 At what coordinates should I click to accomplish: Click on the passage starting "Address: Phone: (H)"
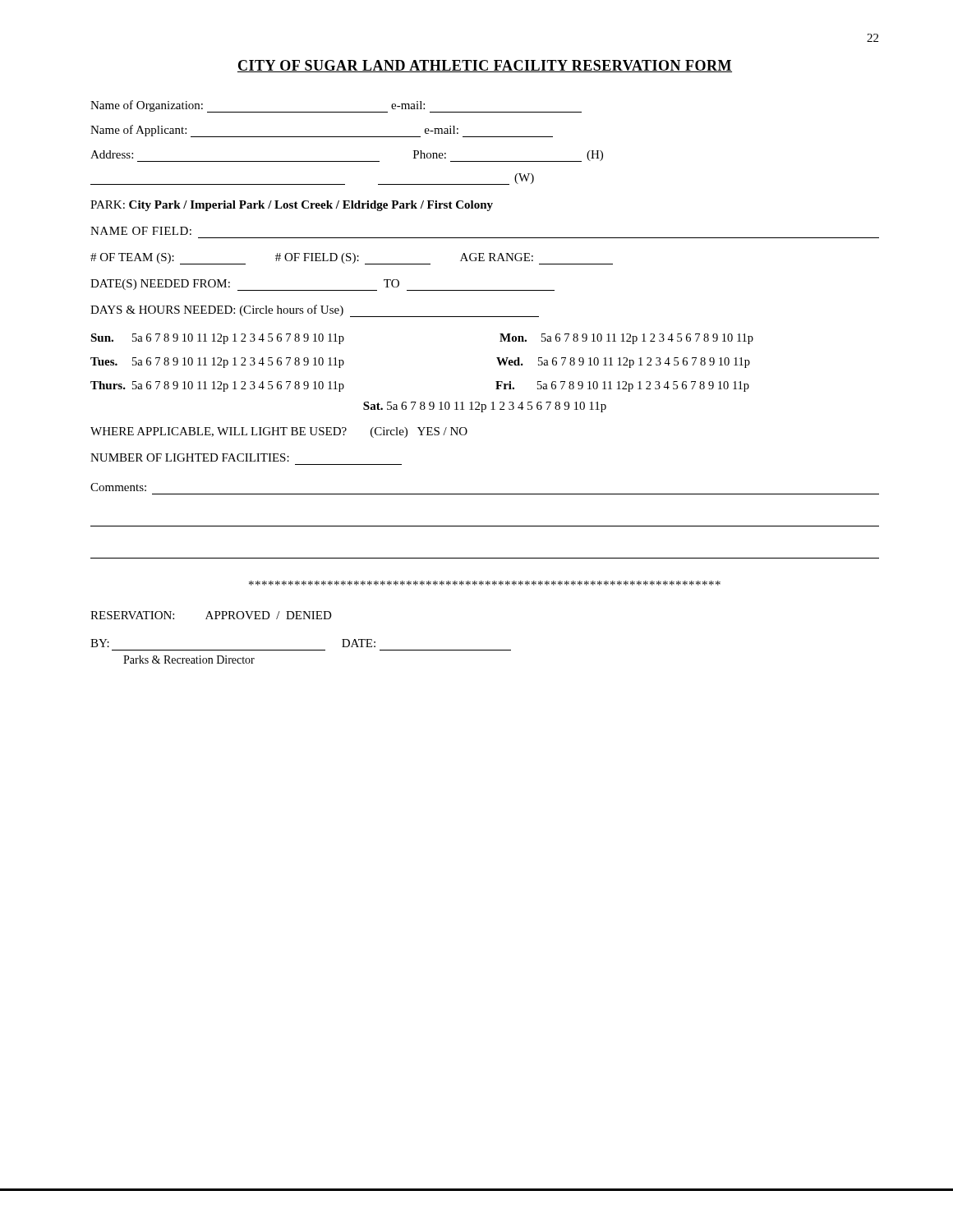tap(347, 154)
